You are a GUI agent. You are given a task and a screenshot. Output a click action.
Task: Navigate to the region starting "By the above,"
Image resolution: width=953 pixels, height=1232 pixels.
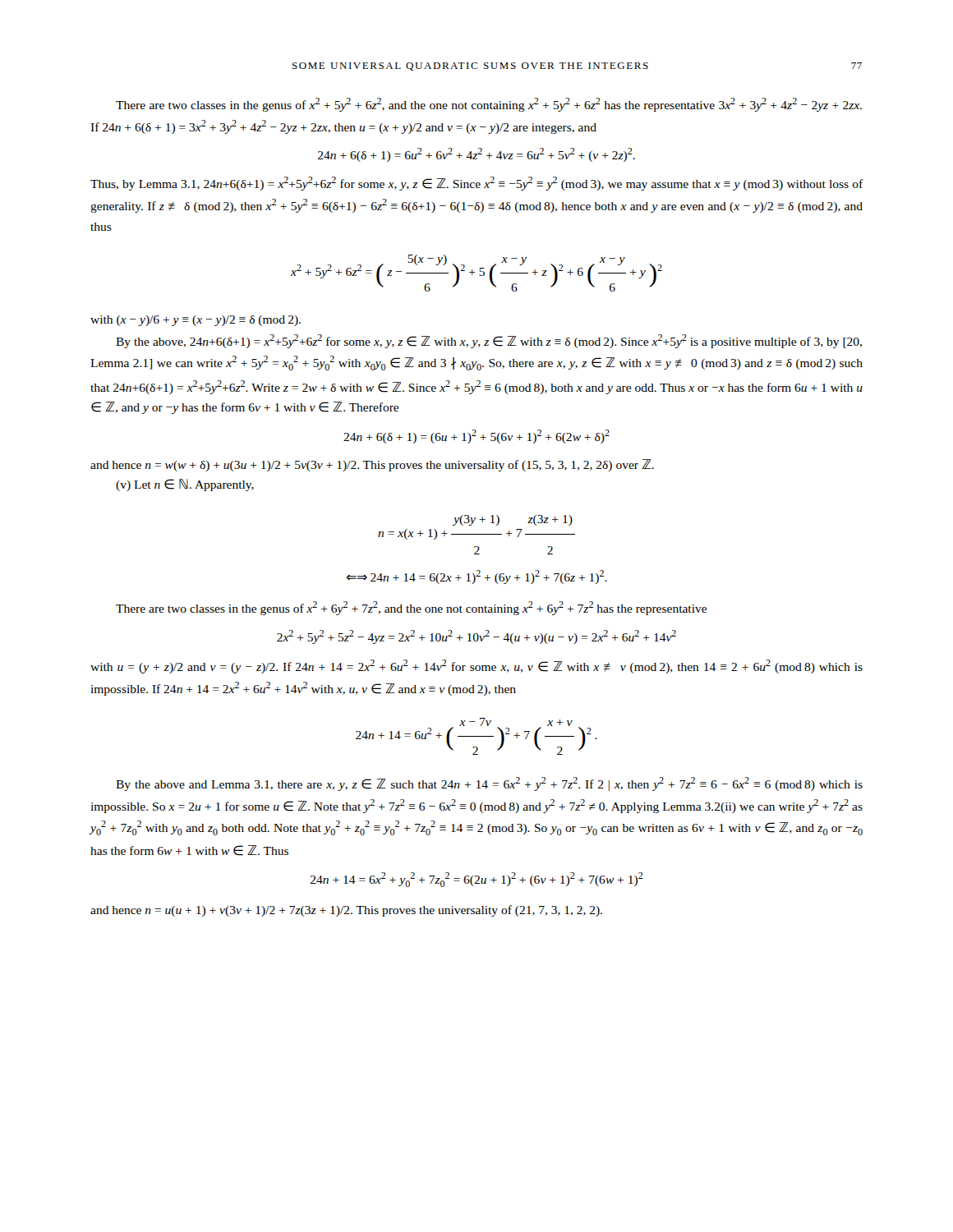476,373
